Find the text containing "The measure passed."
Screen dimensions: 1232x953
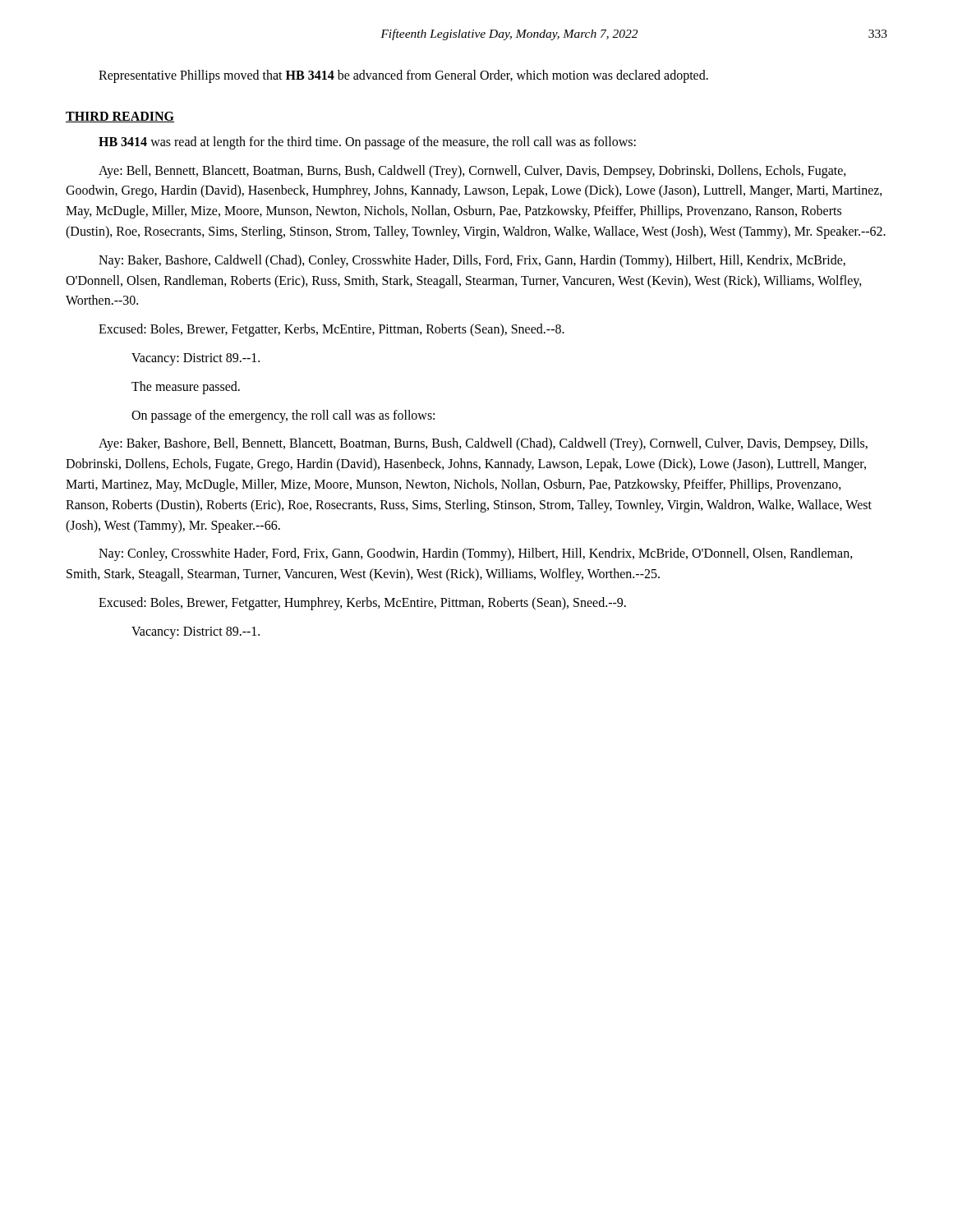186,388
